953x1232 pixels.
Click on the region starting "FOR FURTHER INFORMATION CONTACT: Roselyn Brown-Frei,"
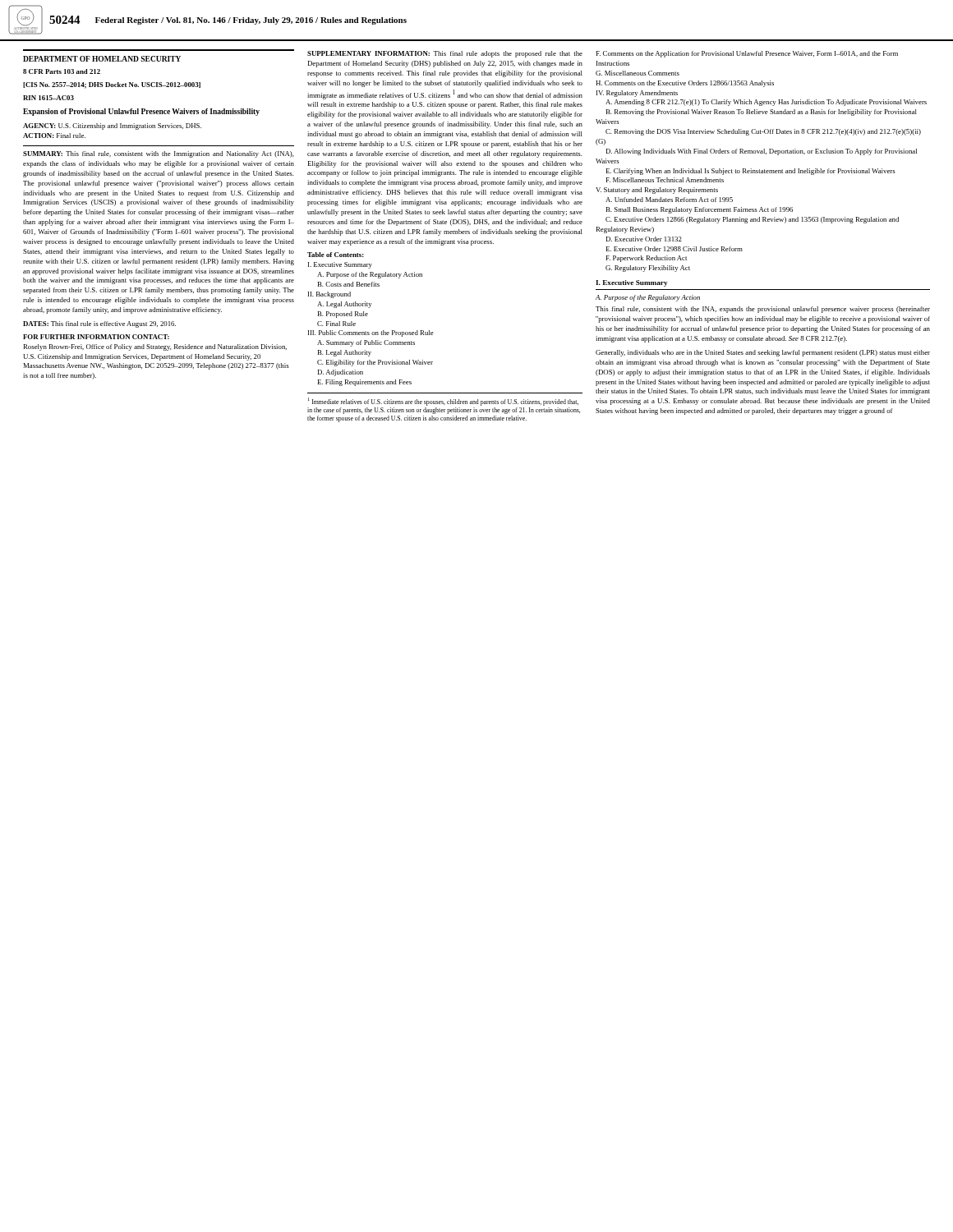(x=156, y=356)
